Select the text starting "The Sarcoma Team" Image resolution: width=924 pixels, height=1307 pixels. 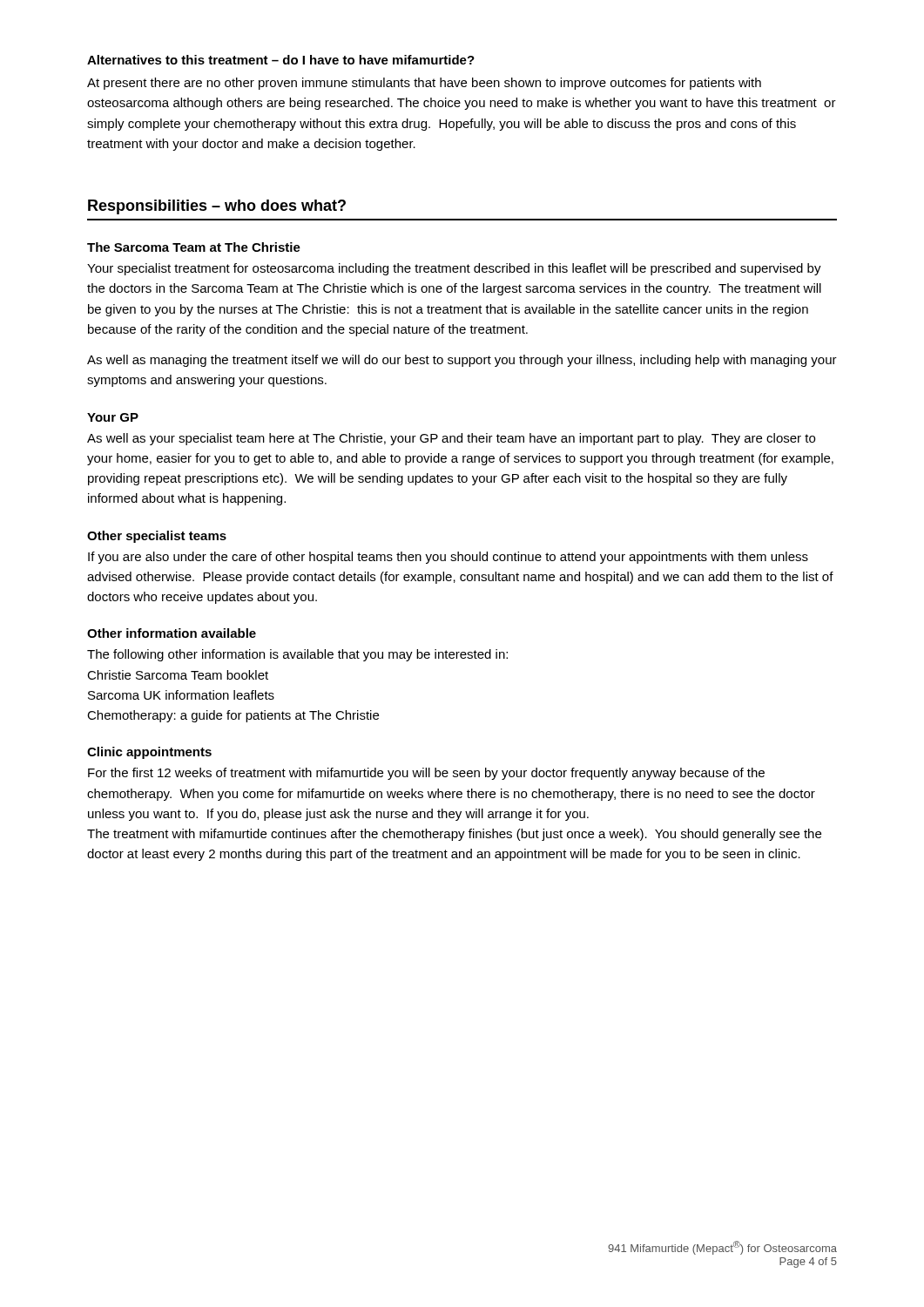click(x=194, y=247)
